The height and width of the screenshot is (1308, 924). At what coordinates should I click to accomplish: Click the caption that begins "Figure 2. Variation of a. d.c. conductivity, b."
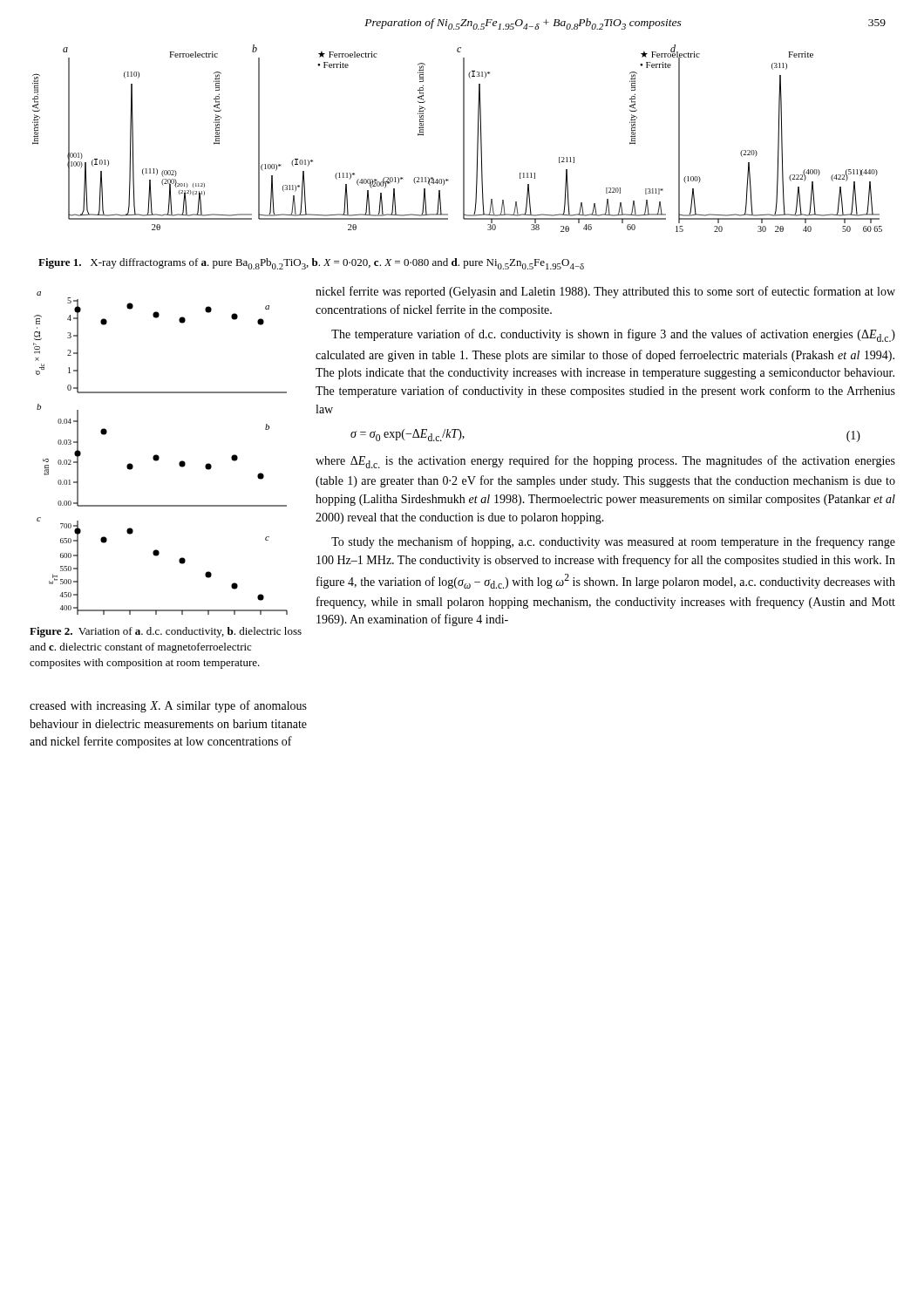click(166, 647)
